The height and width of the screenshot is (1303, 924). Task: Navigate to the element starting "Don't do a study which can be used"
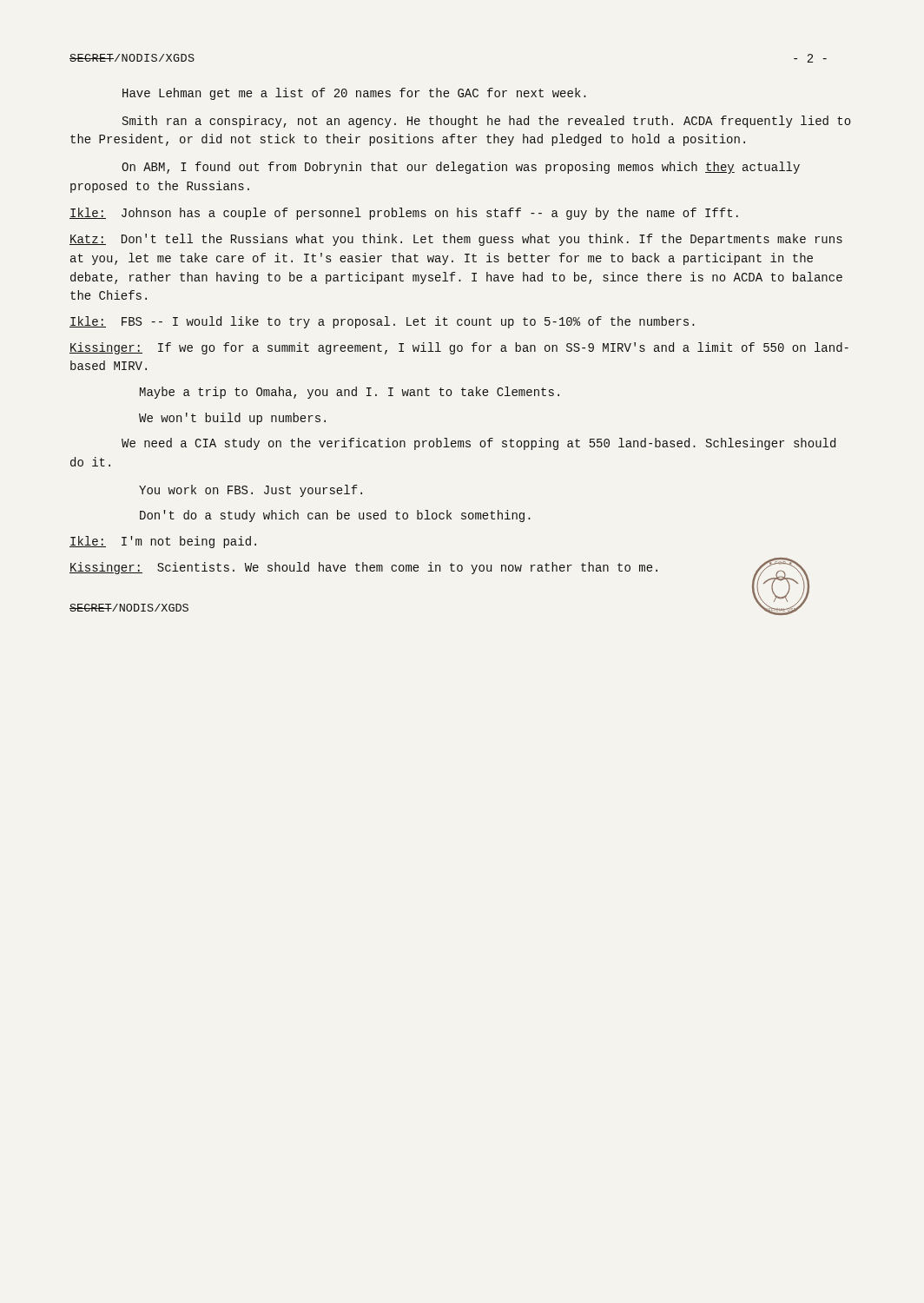[x=336, y=516]
